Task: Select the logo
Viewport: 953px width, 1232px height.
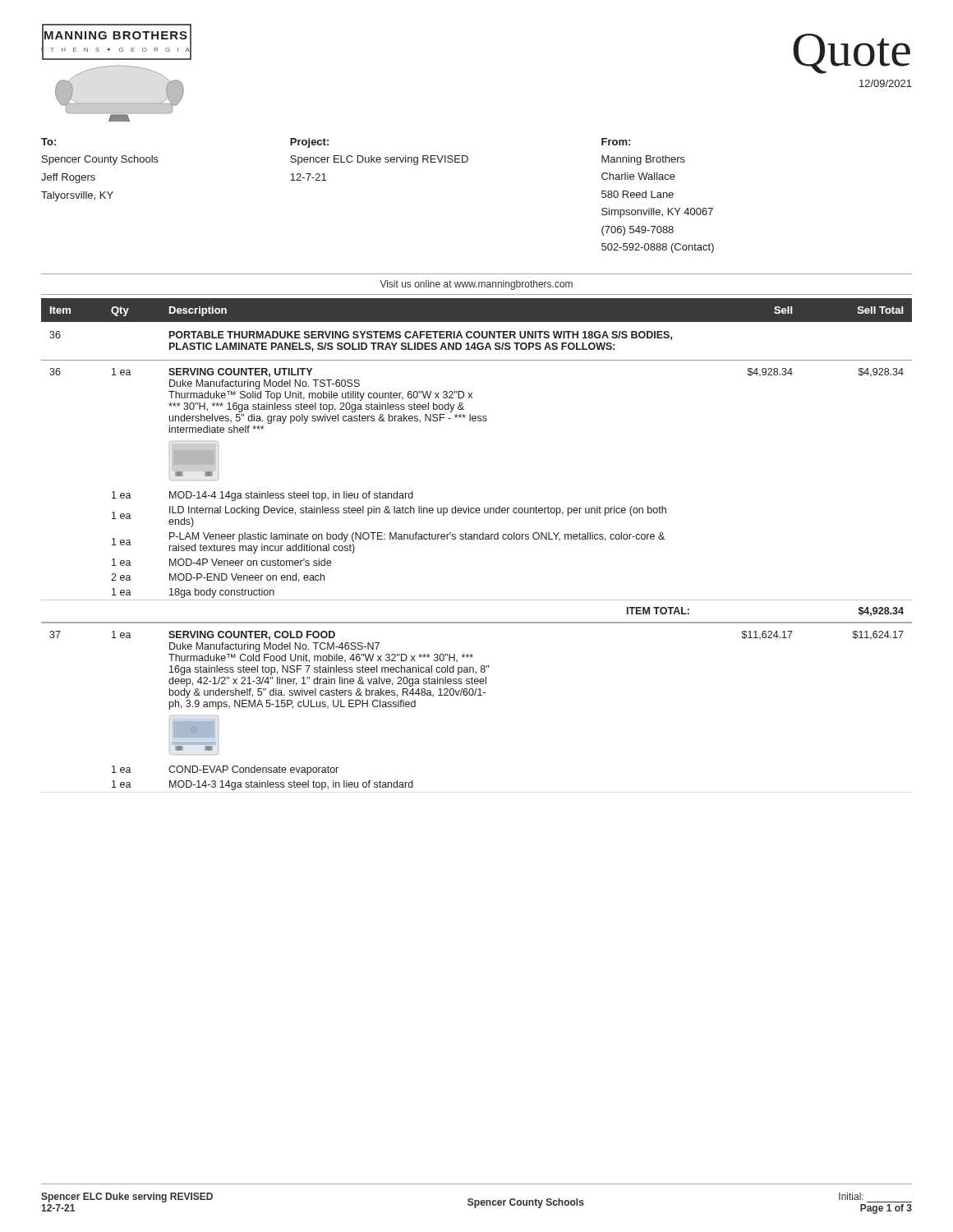Action: pos(127,74)
